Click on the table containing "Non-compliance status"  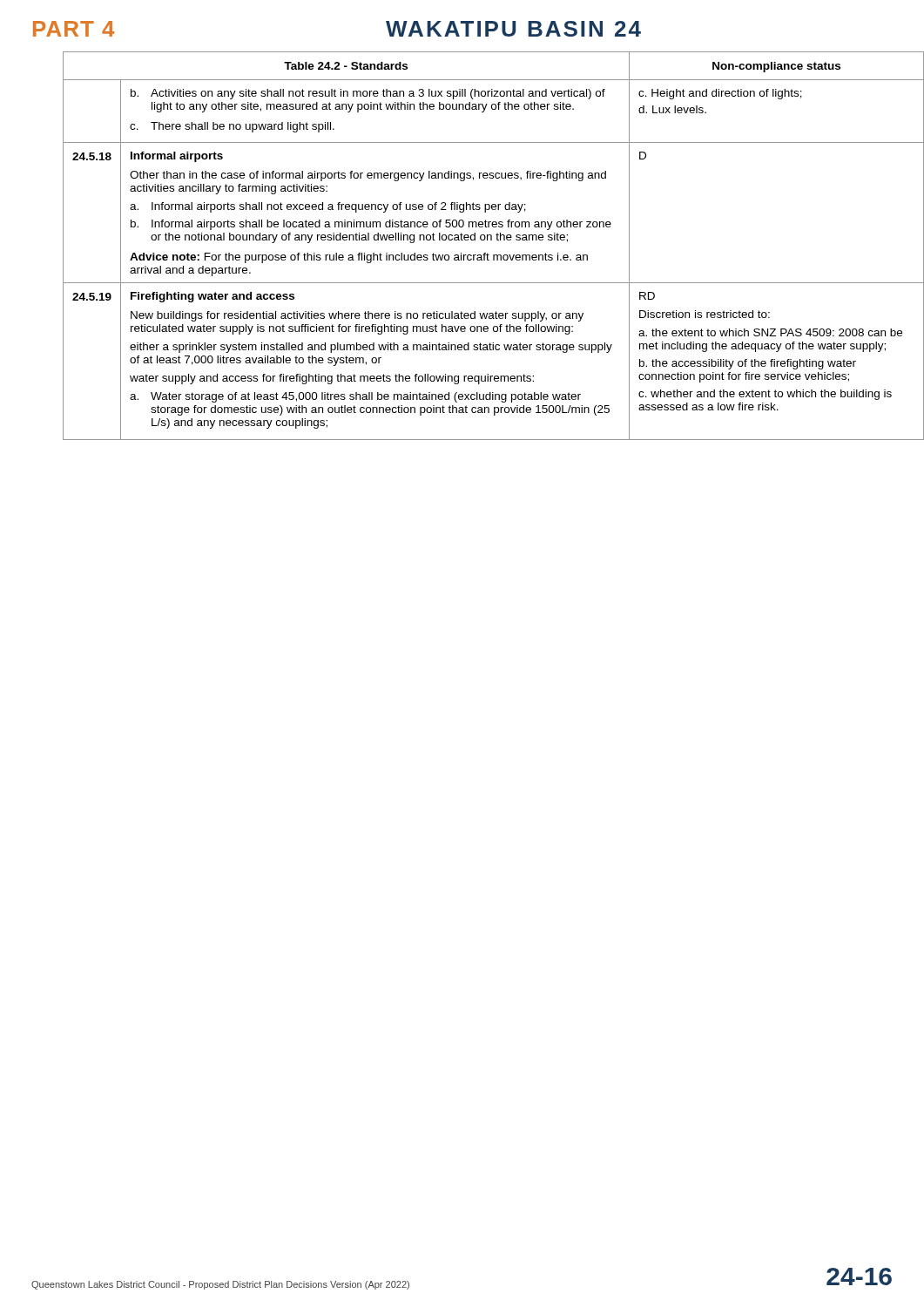(462, 246)
